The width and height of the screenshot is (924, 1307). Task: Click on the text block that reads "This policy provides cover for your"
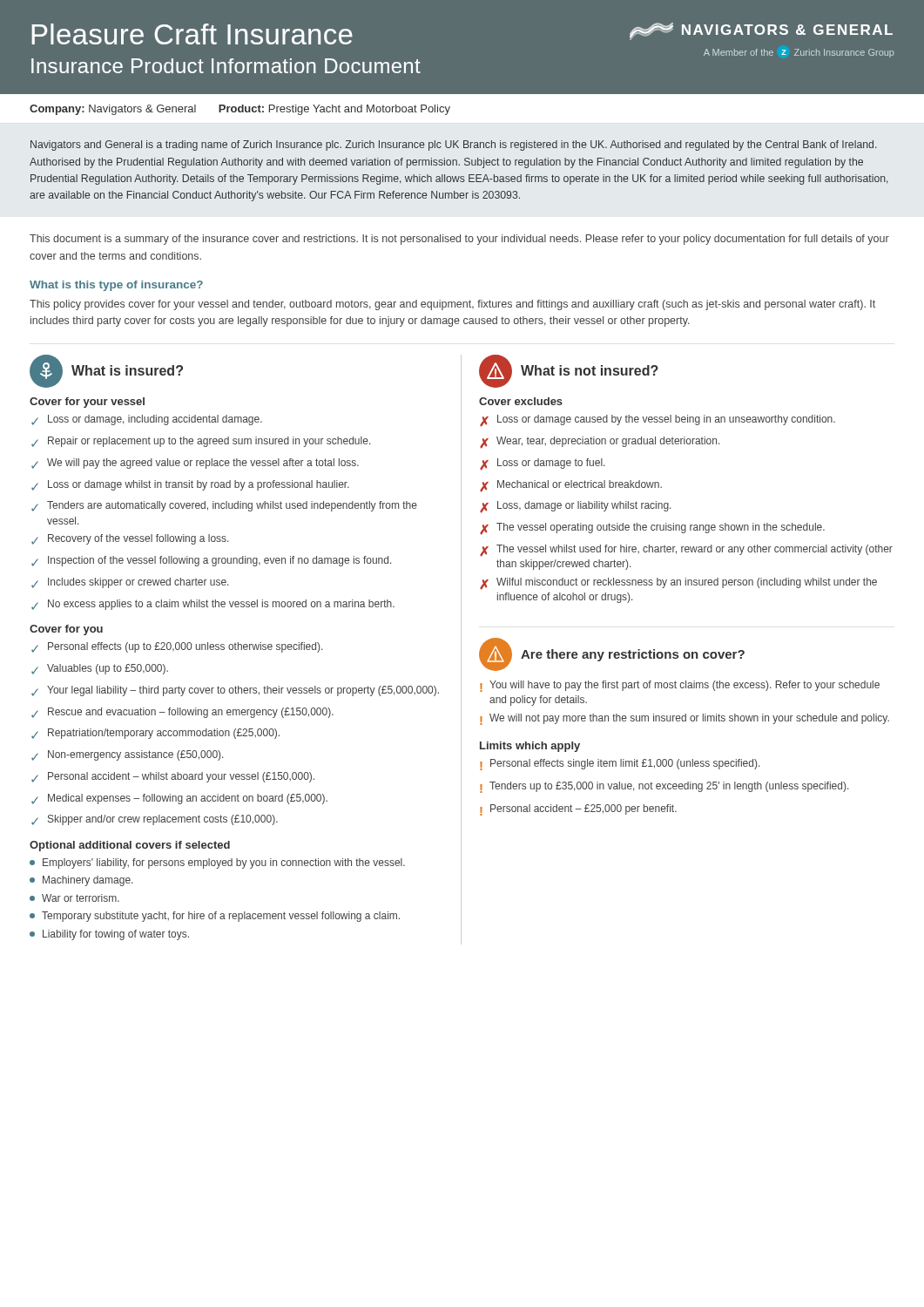coord(453,312)
